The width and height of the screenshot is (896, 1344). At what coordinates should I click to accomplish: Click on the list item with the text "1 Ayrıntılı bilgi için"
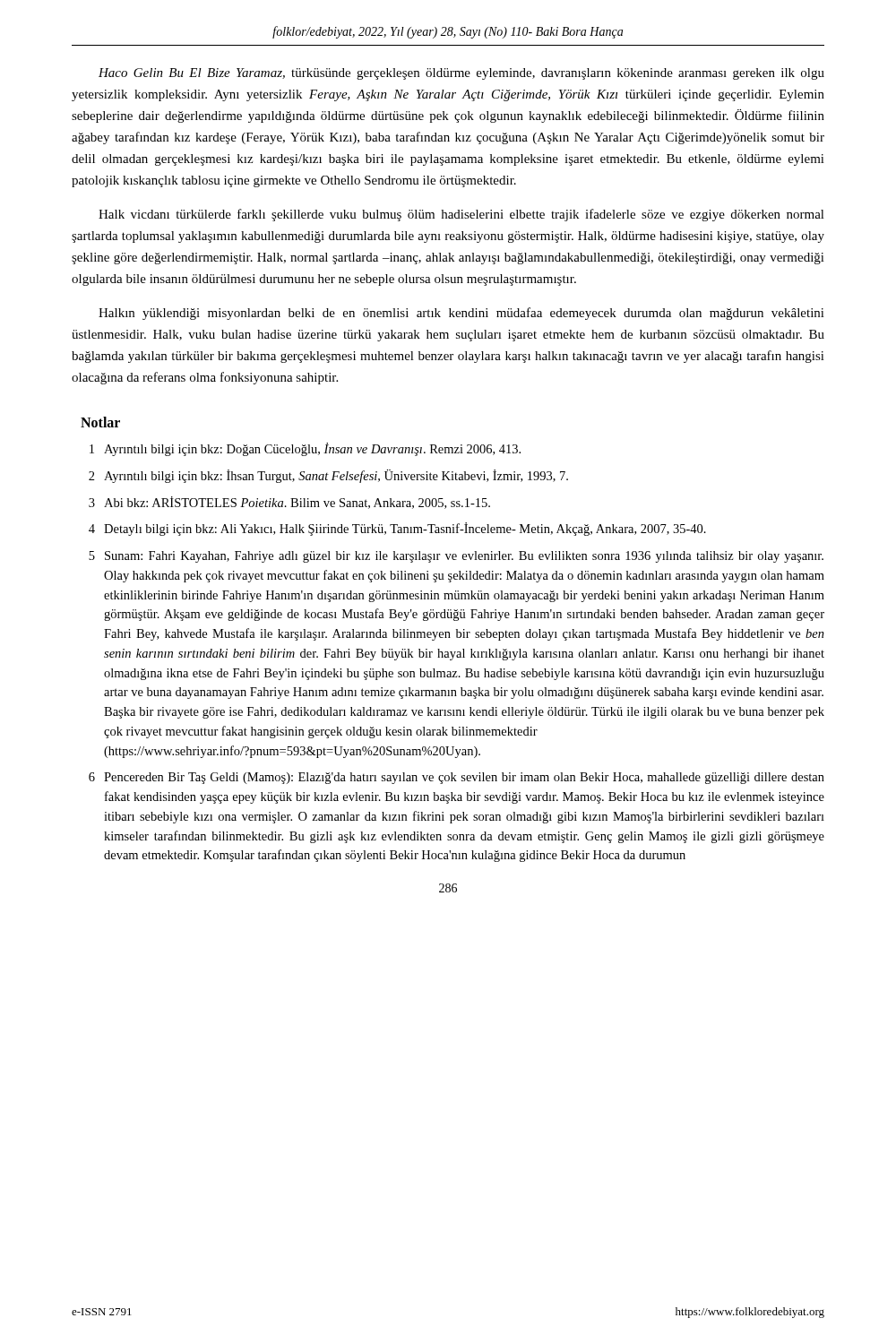(448, 450)
